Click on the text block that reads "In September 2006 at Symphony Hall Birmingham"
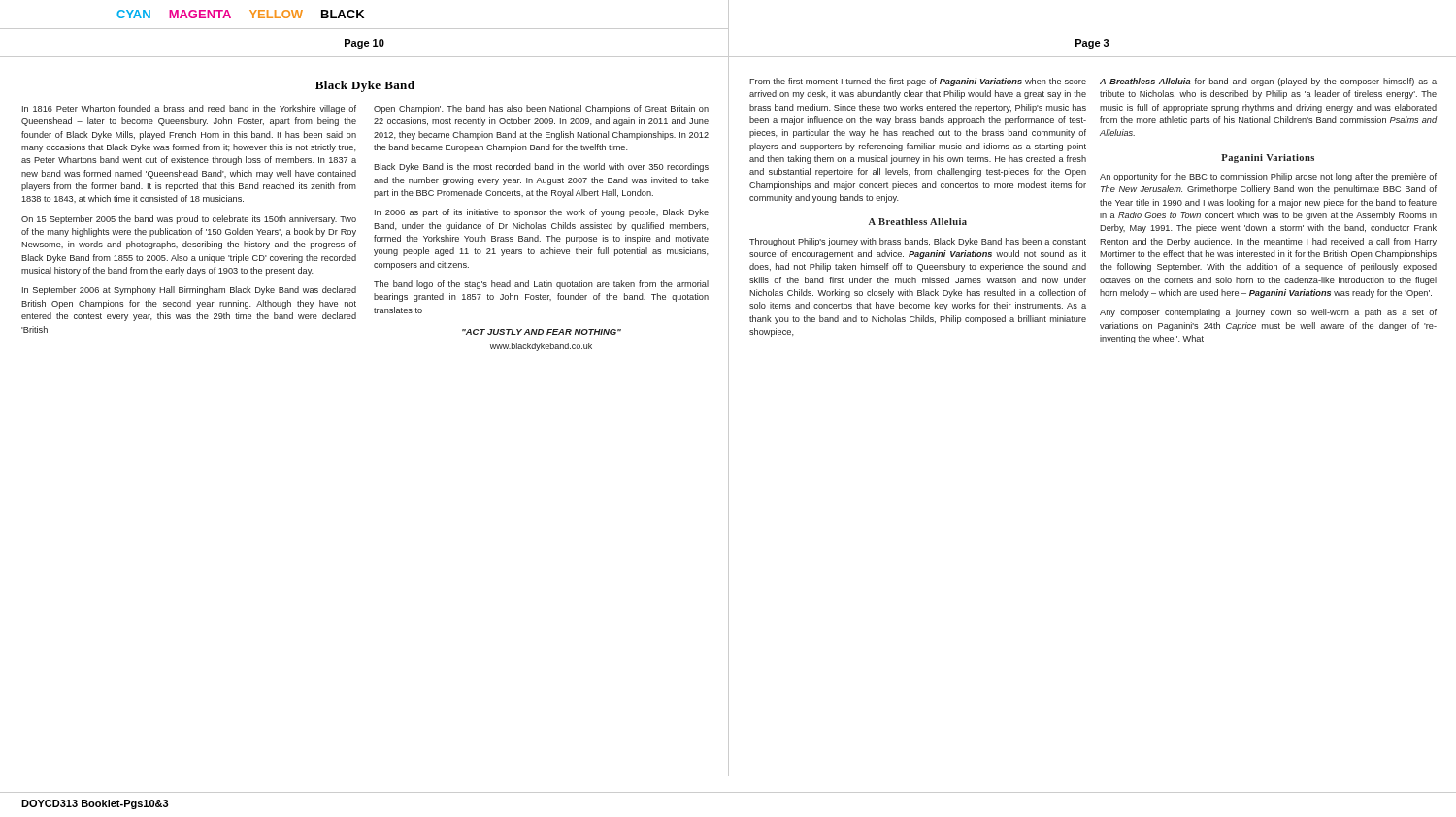The width and height of the screenshot is (1456, 817). 189,311
